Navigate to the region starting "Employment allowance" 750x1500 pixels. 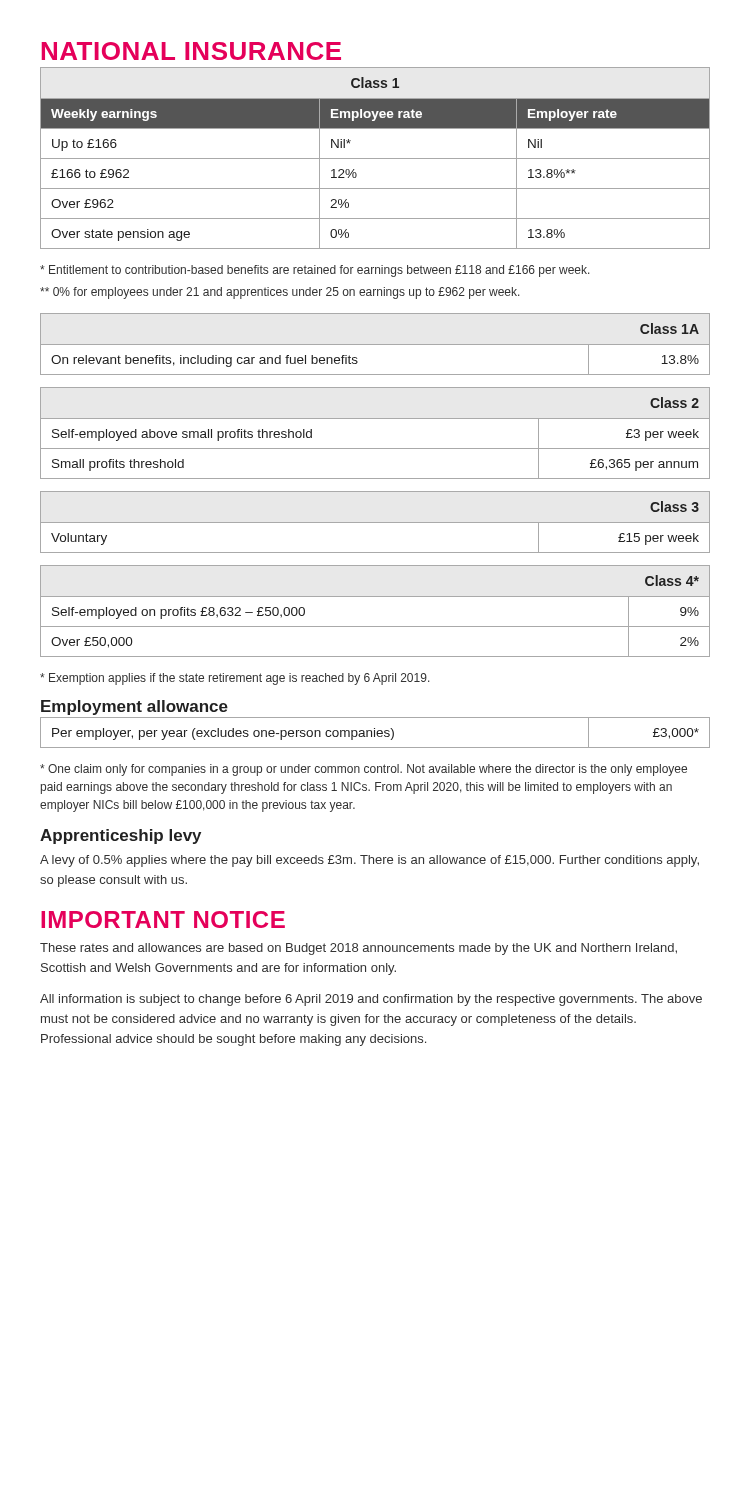tap(134, 706)
